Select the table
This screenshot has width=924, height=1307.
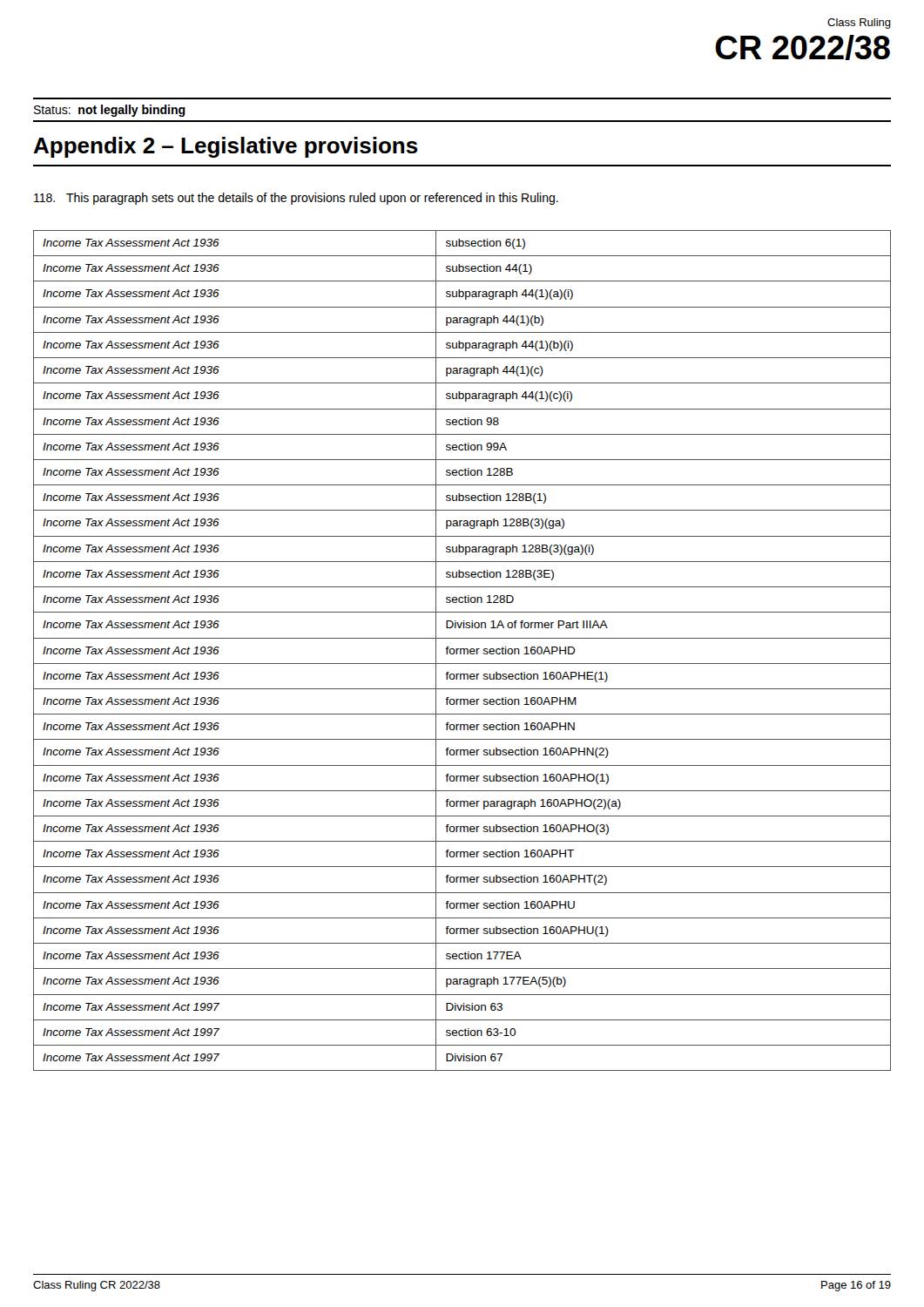click(462, 651)
